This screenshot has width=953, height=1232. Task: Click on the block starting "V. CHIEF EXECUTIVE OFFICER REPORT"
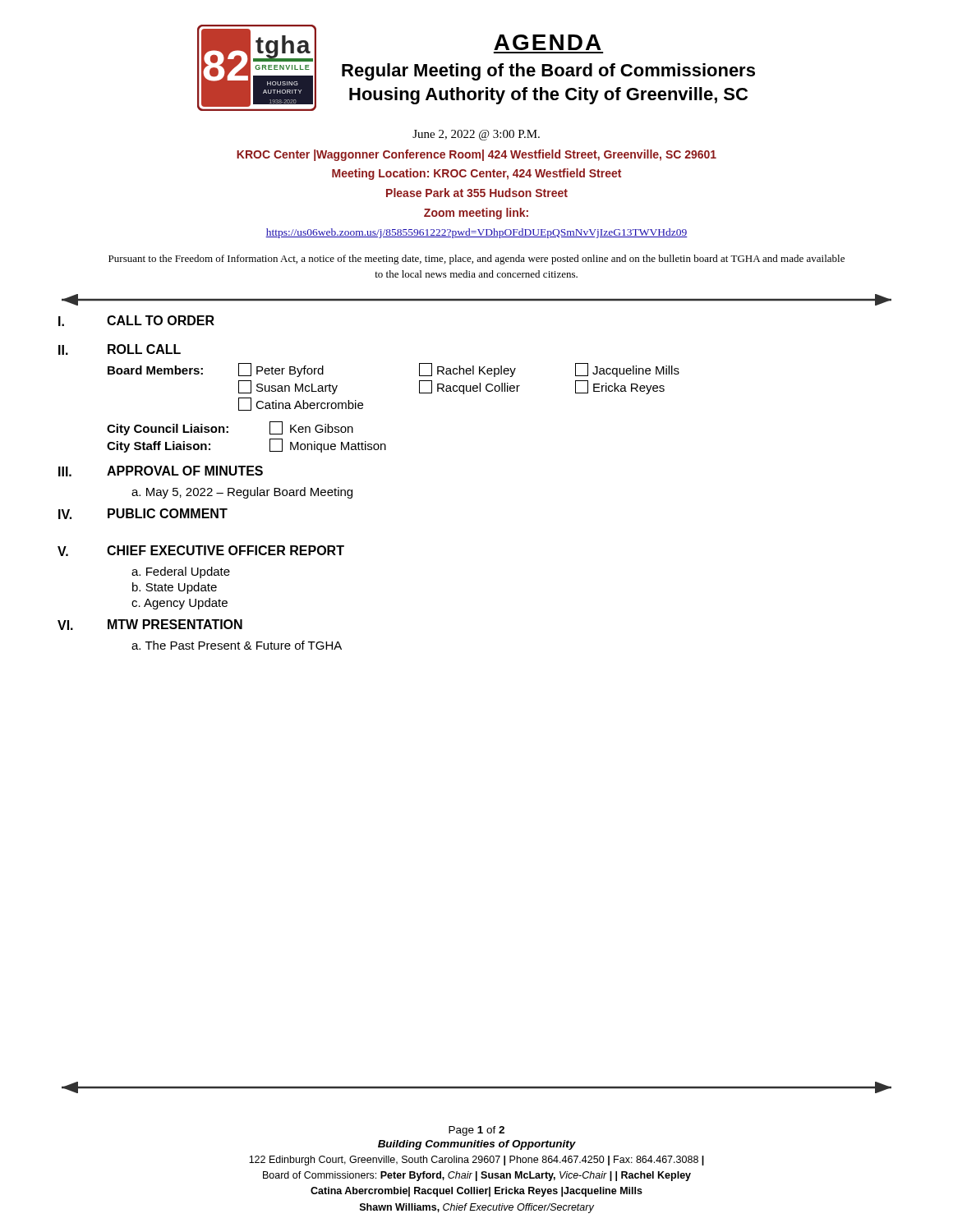(201, 551)
